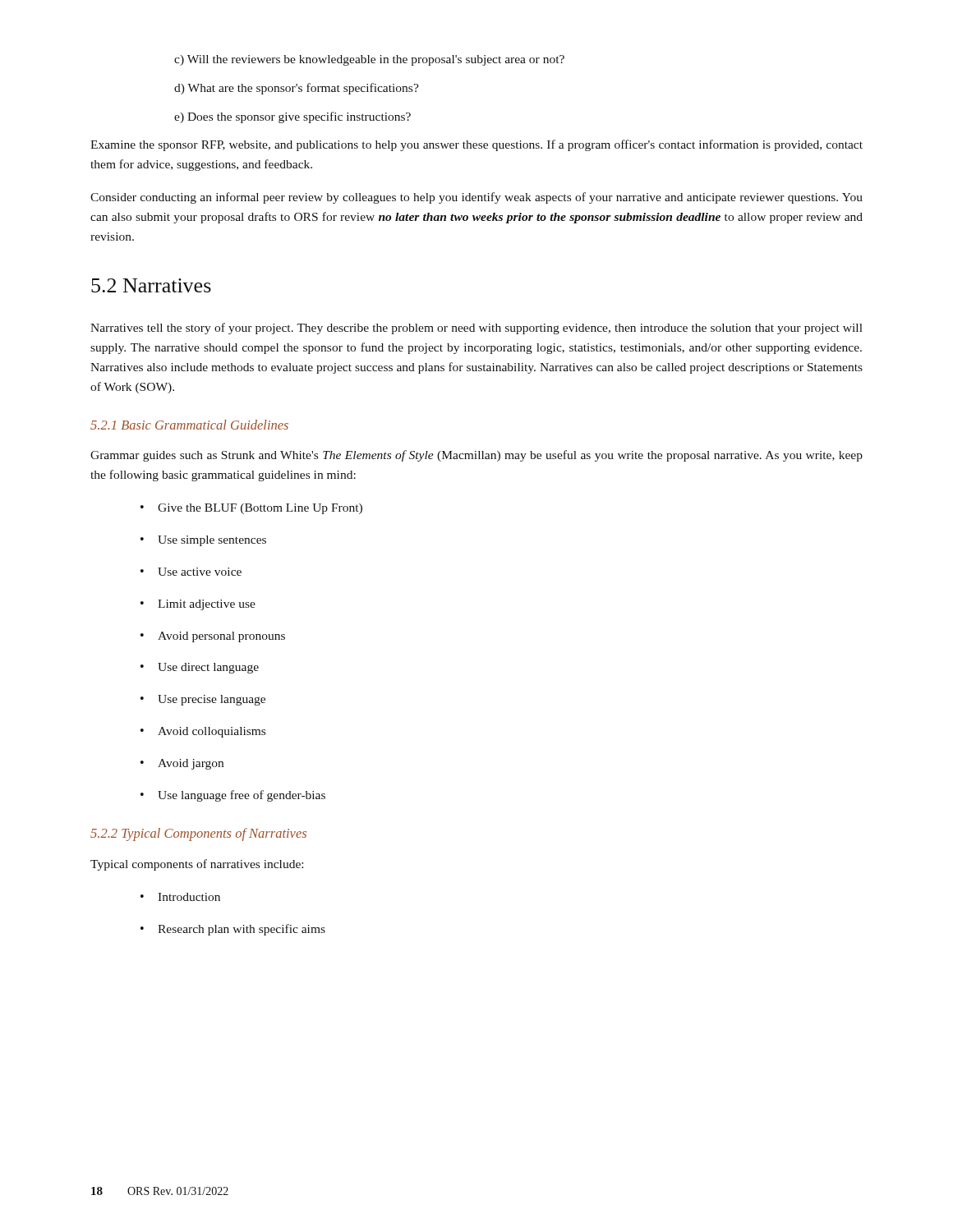Locate the text "• Use language free of gender-bias"
953x1232 pixels.
233,796
